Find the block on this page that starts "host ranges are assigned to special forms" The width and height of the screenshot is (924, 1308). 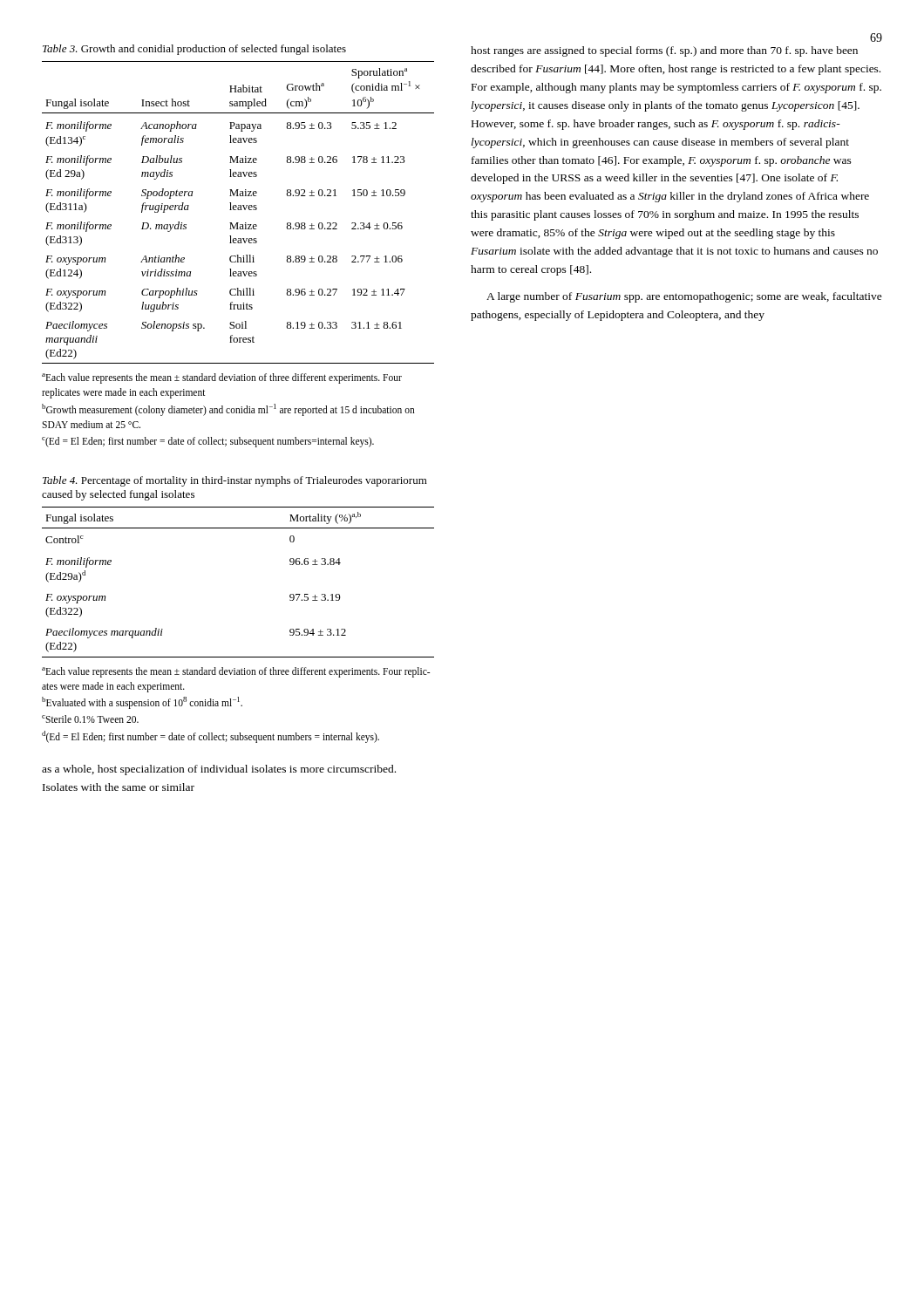(676, 183)
